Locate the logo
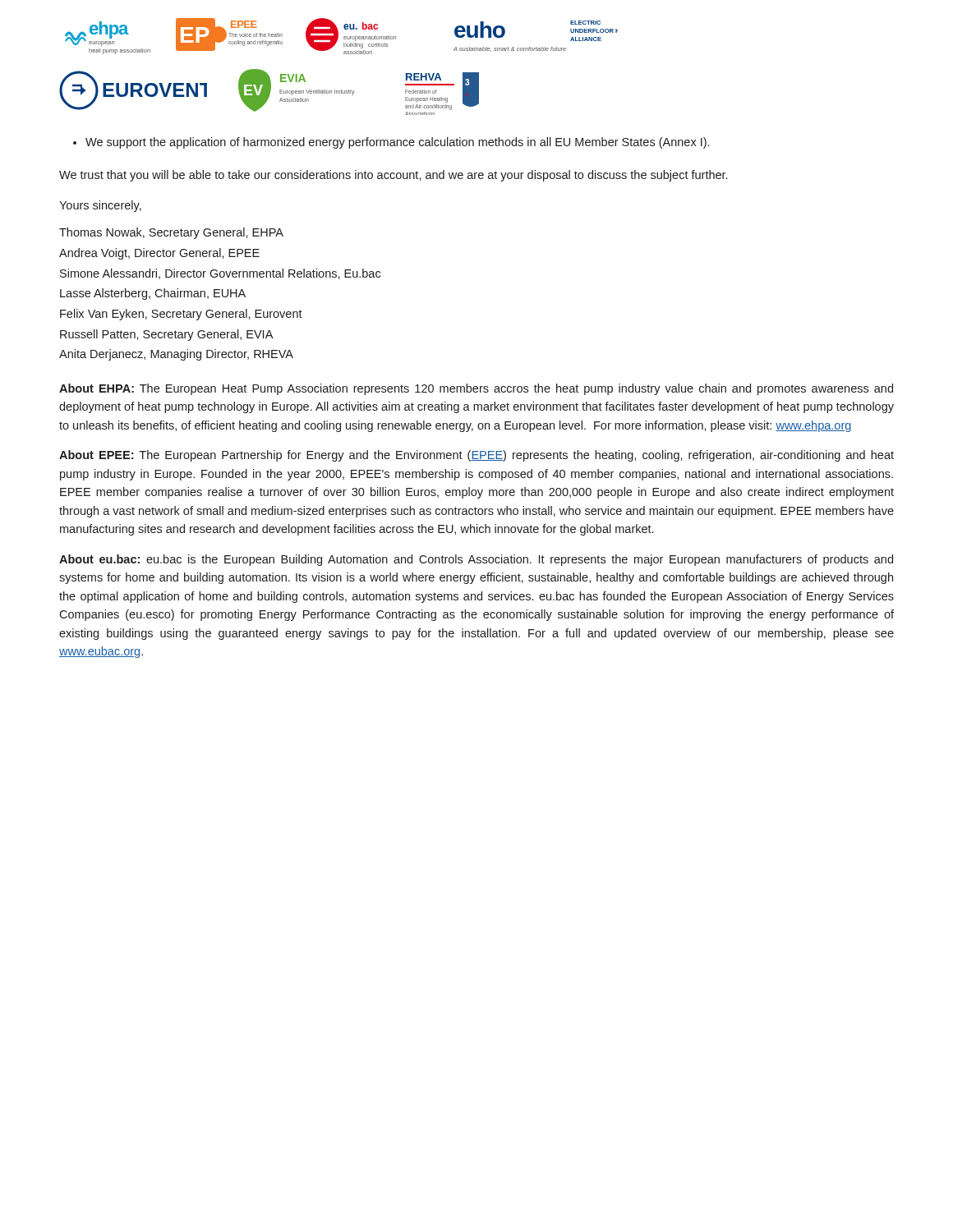Image resolution: width=953 pixels, height=1232 pixels. 476,65
